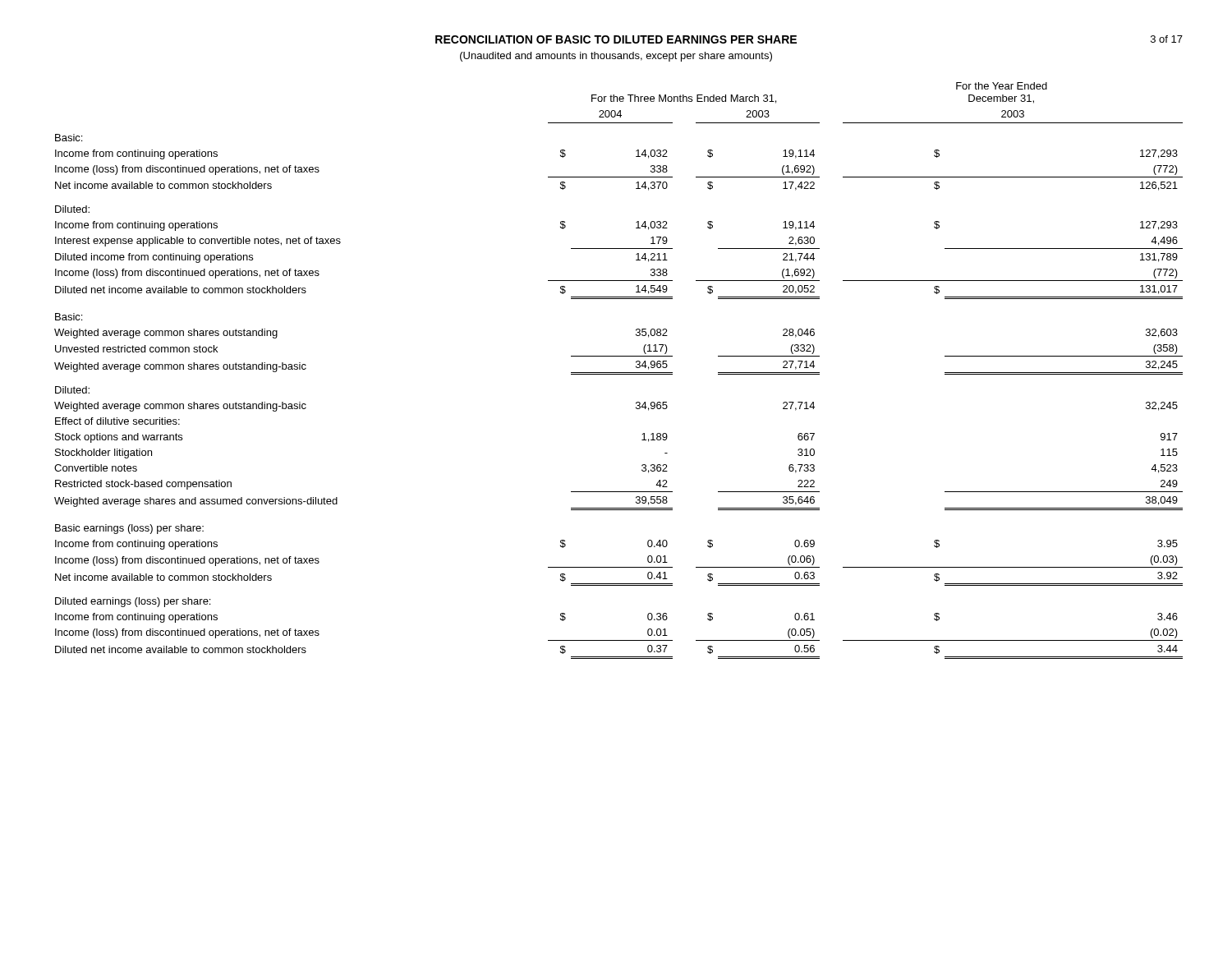The width and height of the screenshot is (1232, 953).
Task: Select the caption containing "(Unaudited and amounts in thousands, except per"
Action: click(616, 55)
